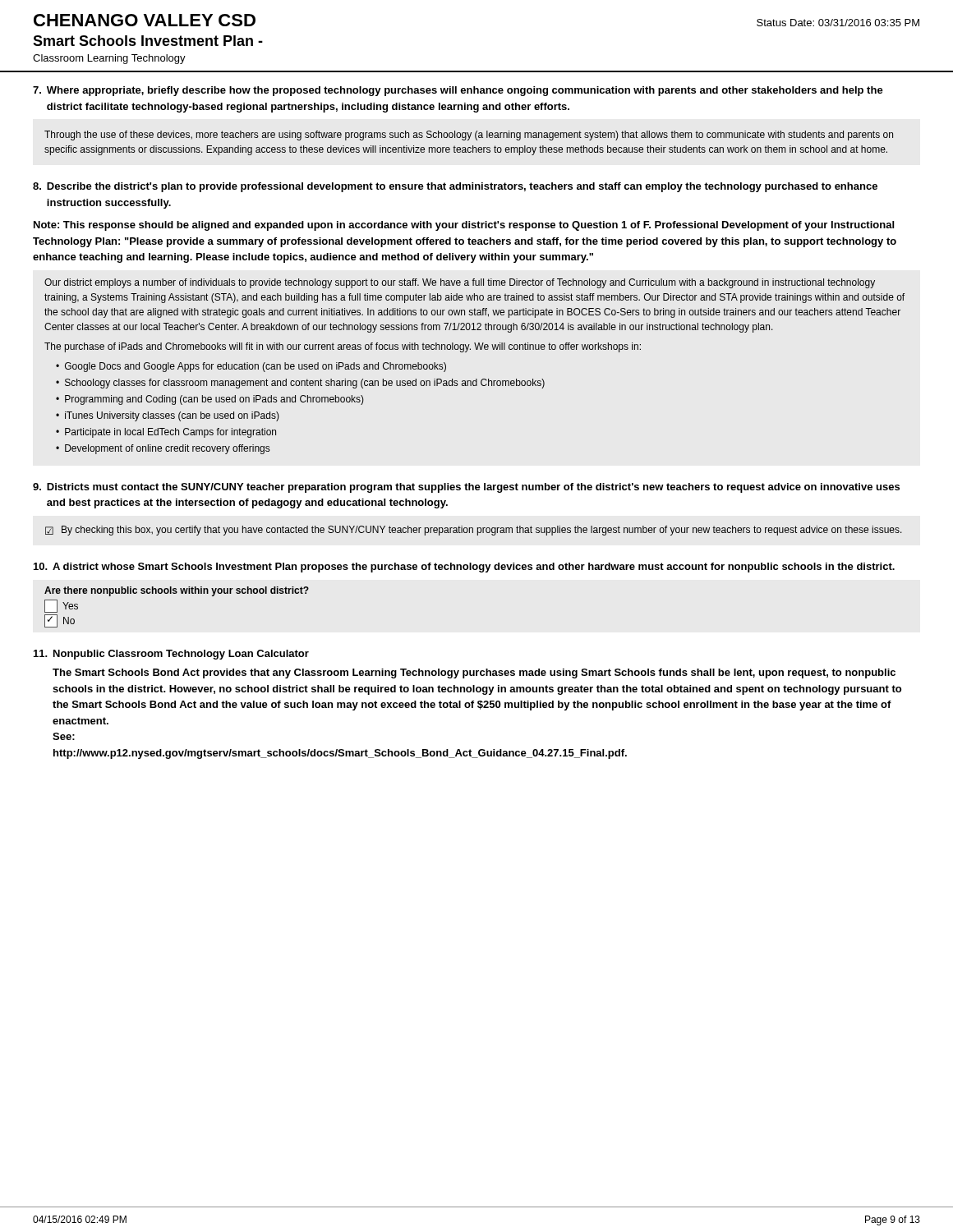Click on the list item that says "•Google Docs and Google"
Image resolution: width=953 pixels, height=1232 pixels.
click(251, 366)
